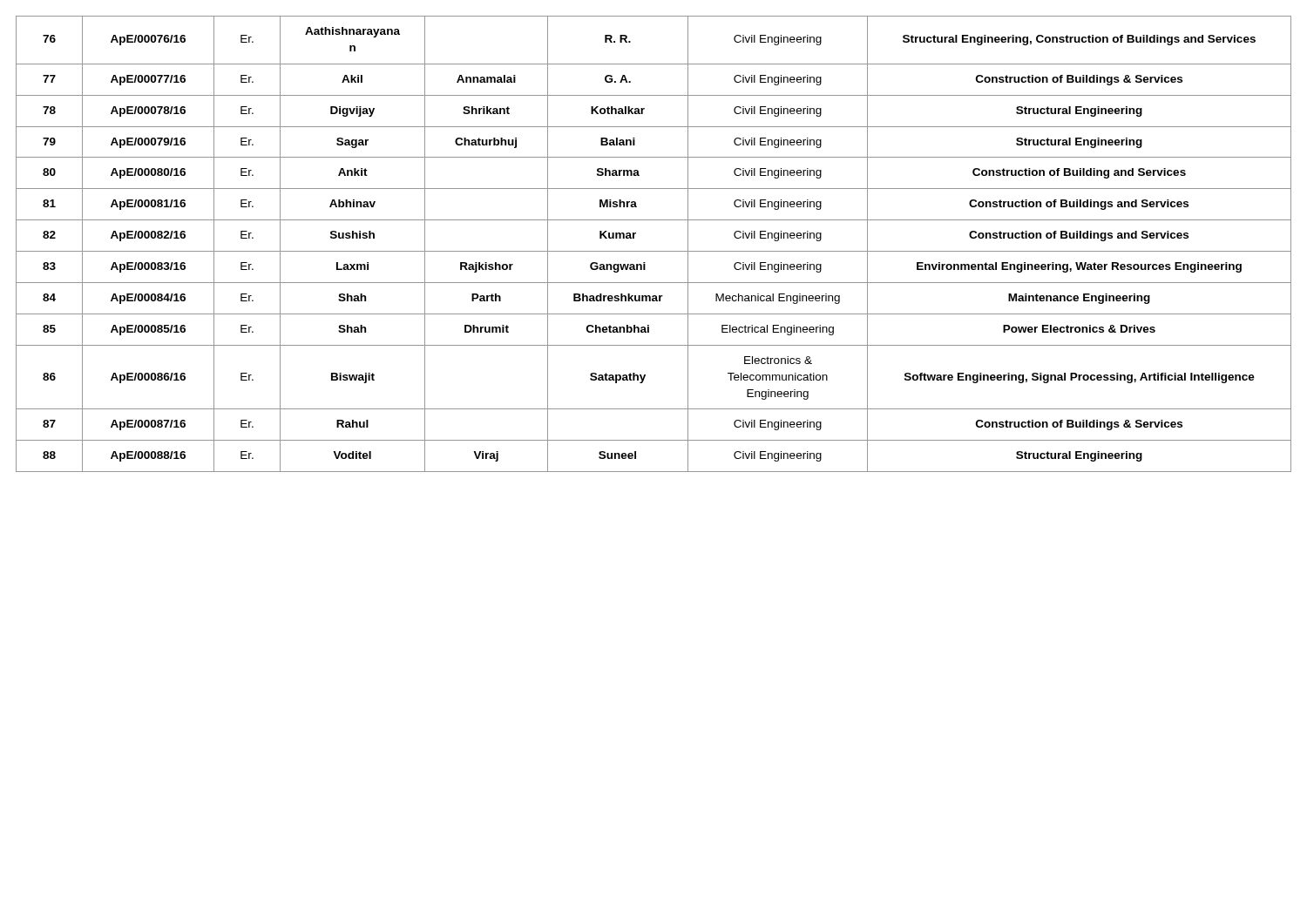Click a table
The height and width of the screenshot is (924, 1307).
pyautogui.click(x=654, y=244)
